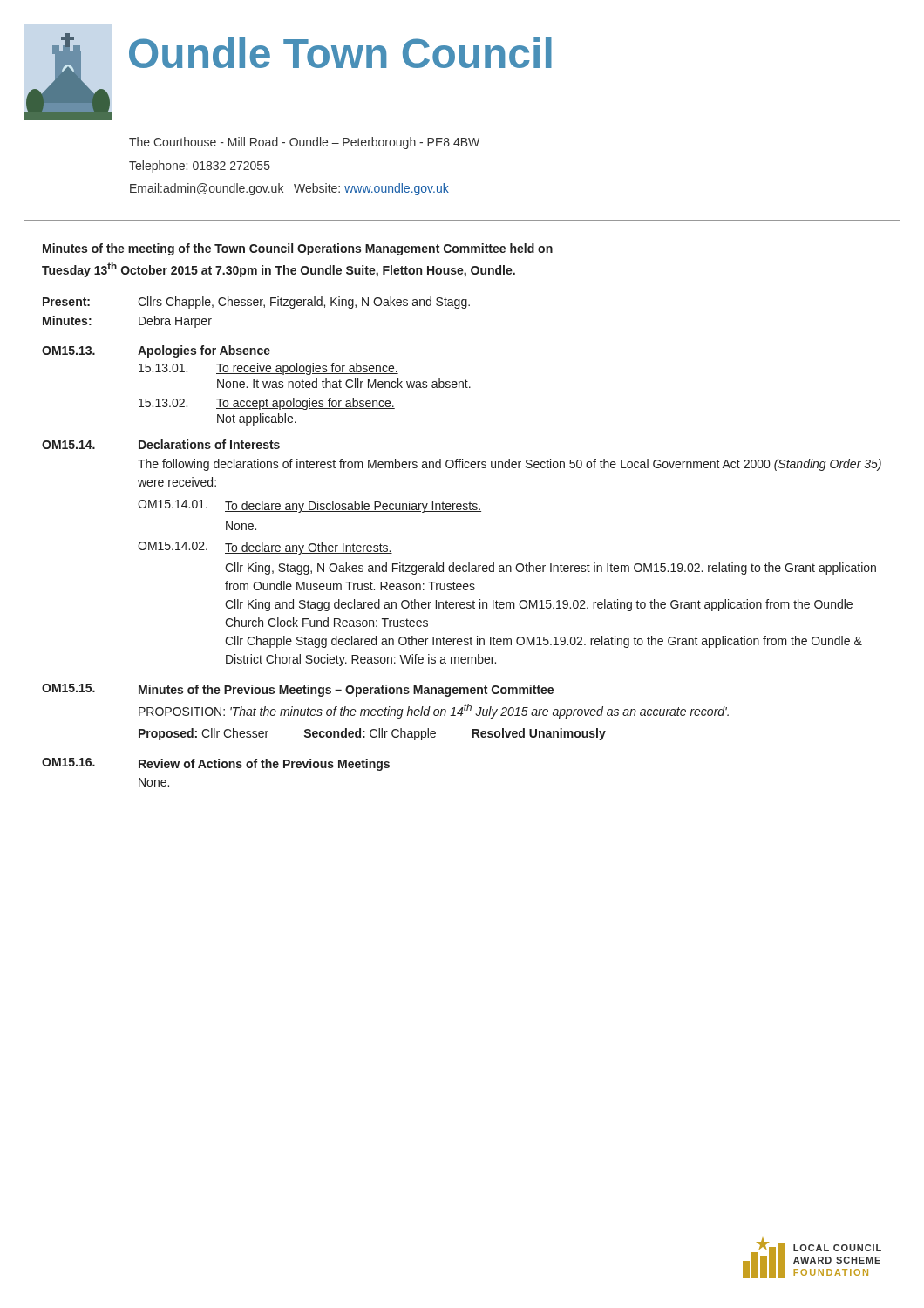The width and height of the screenshot is (924, 1308).
Task: Find the passage starting "OM15.14.02. To declare"
Action: (265, 548)
